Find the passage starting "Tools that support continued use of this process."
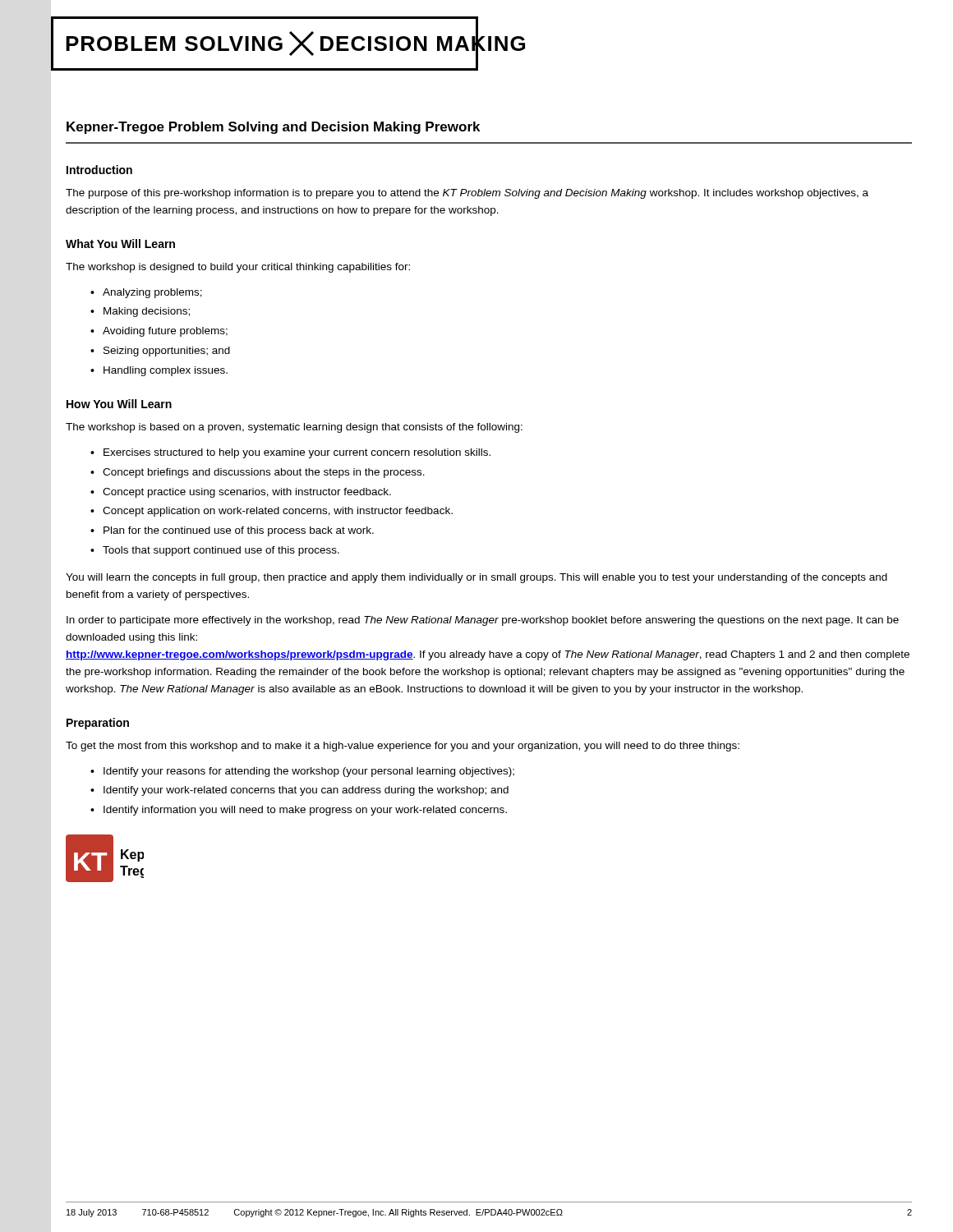This screenshot has width=953, height=1232. pyautogui.click(x=221, y=549)
